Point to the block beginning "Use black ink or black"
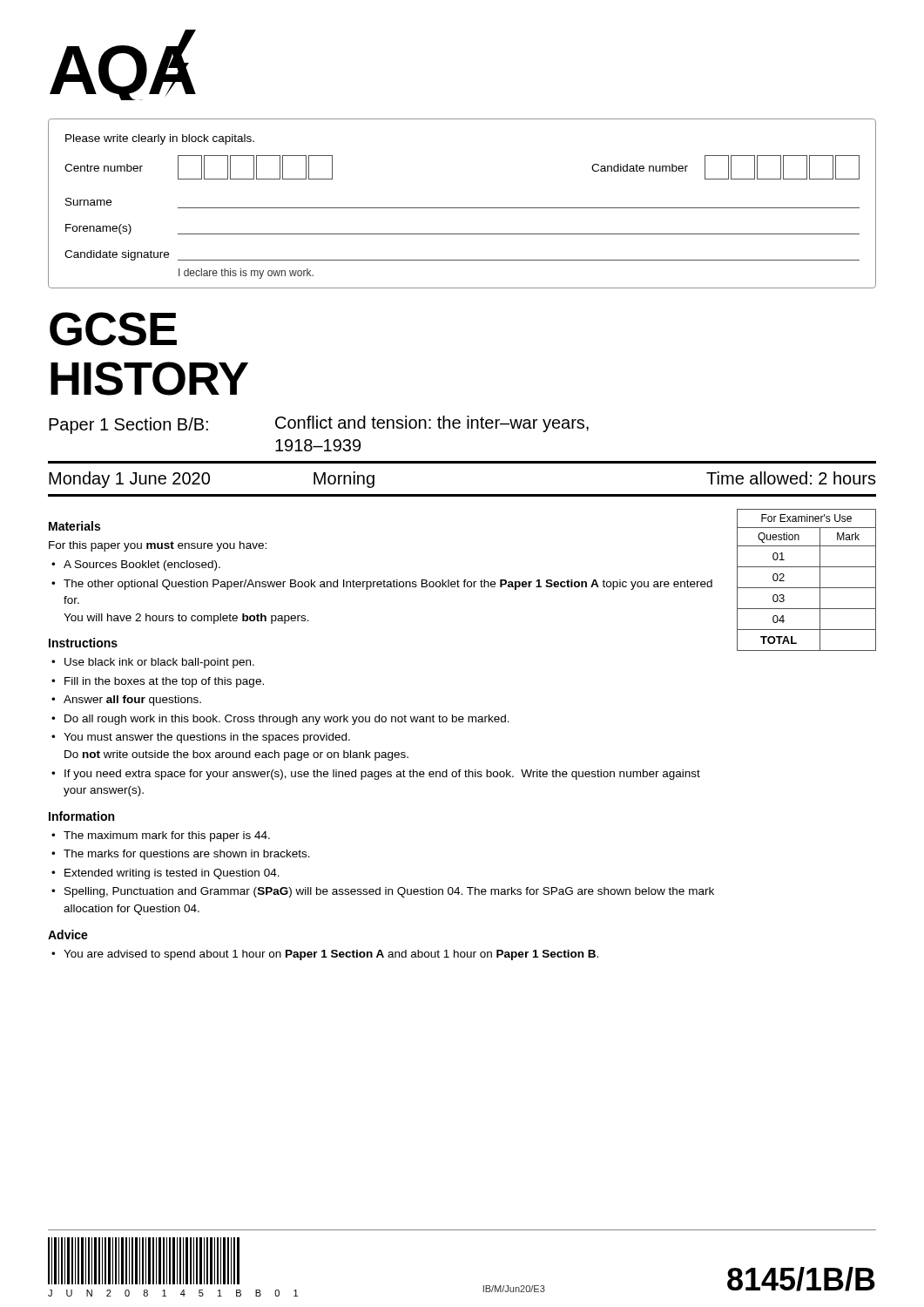 click(x=159, y=662)
